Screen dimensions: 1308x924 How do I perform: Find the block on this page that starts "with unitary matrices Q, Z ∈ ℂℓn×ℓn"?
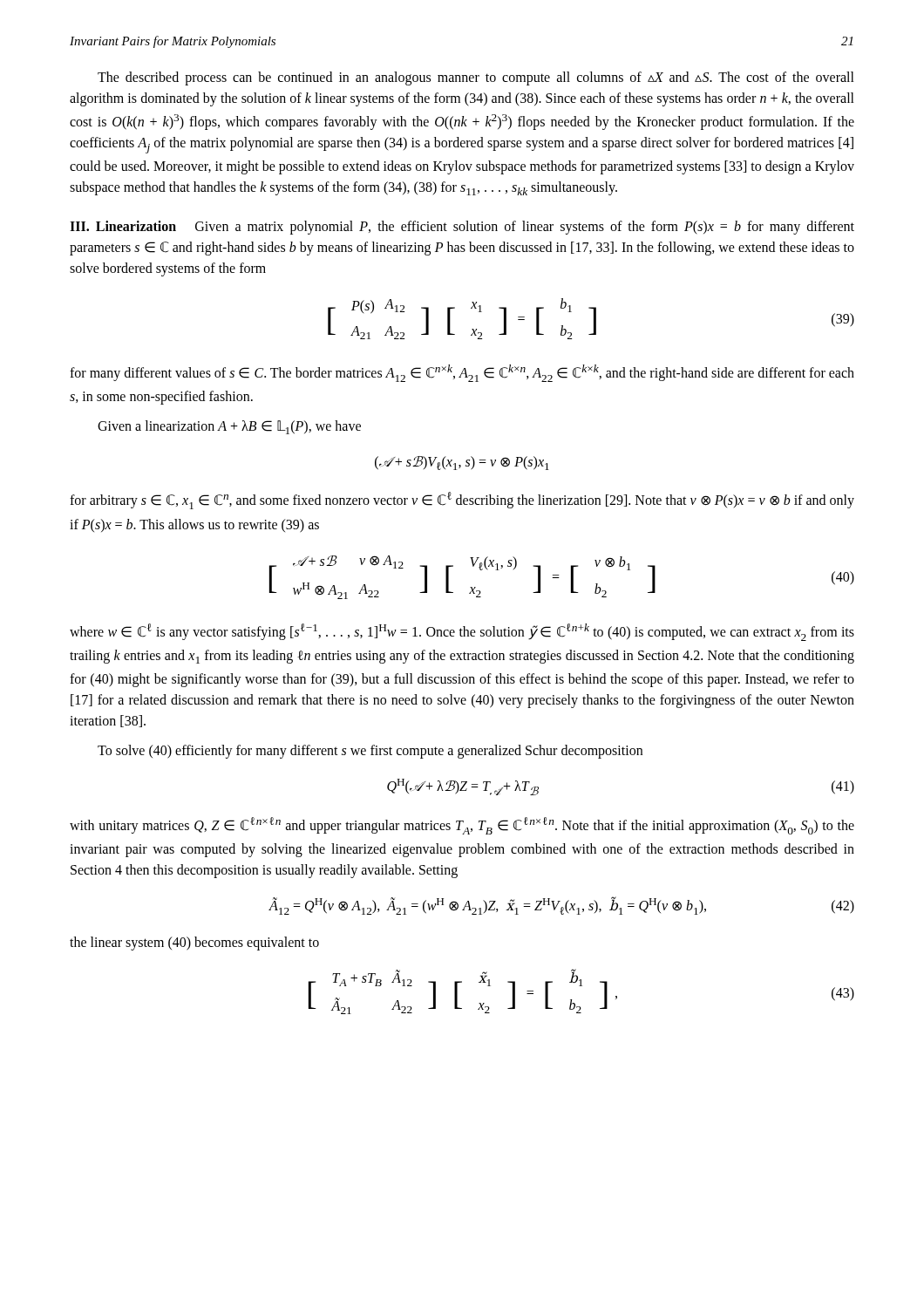pyautogui.click(x=462, y=847)
